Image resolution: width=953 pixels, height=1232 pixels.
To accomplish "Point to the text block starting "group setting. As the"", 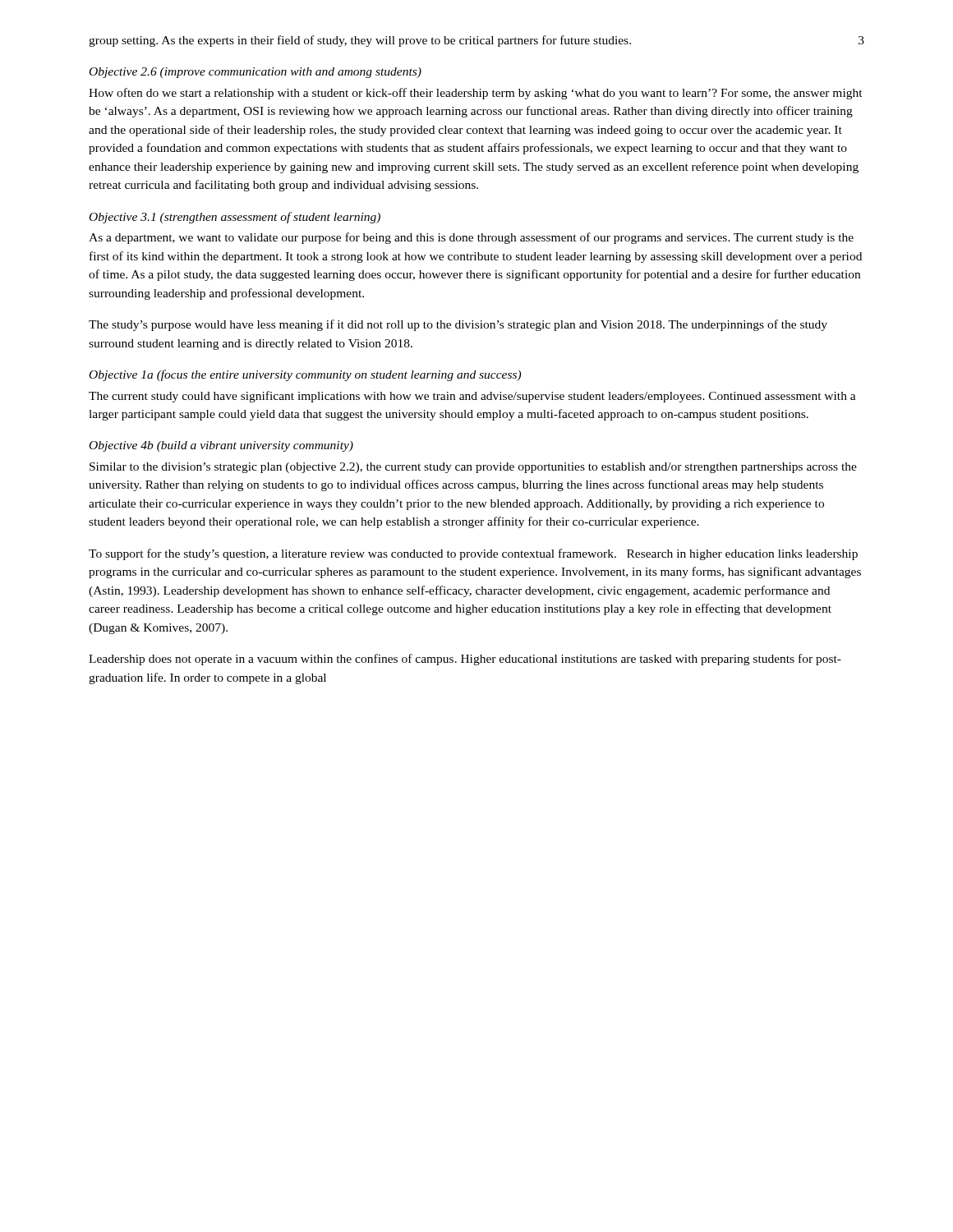I will pos(360,40).
